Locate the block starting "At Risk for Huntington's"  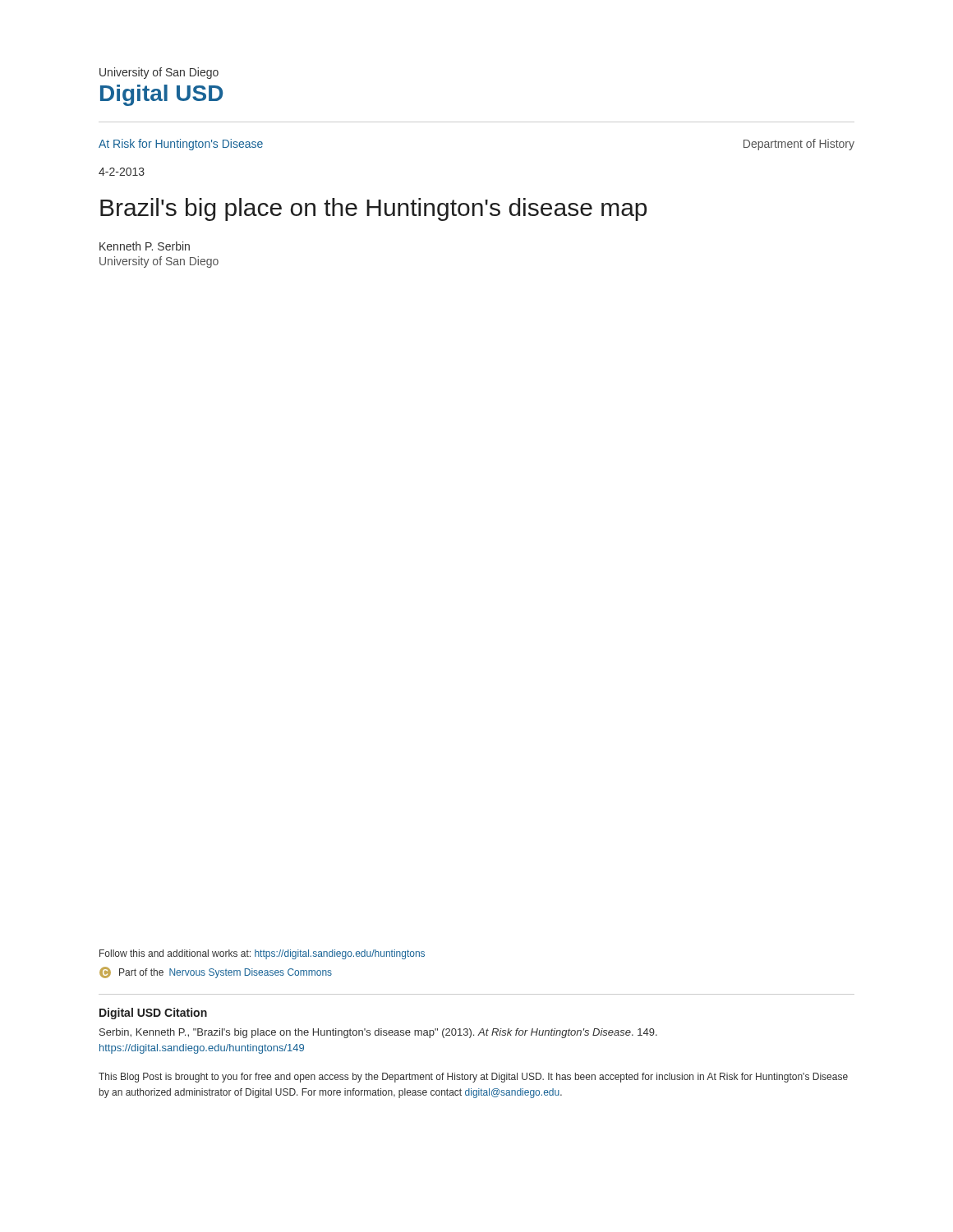click(x=181, y=144)
